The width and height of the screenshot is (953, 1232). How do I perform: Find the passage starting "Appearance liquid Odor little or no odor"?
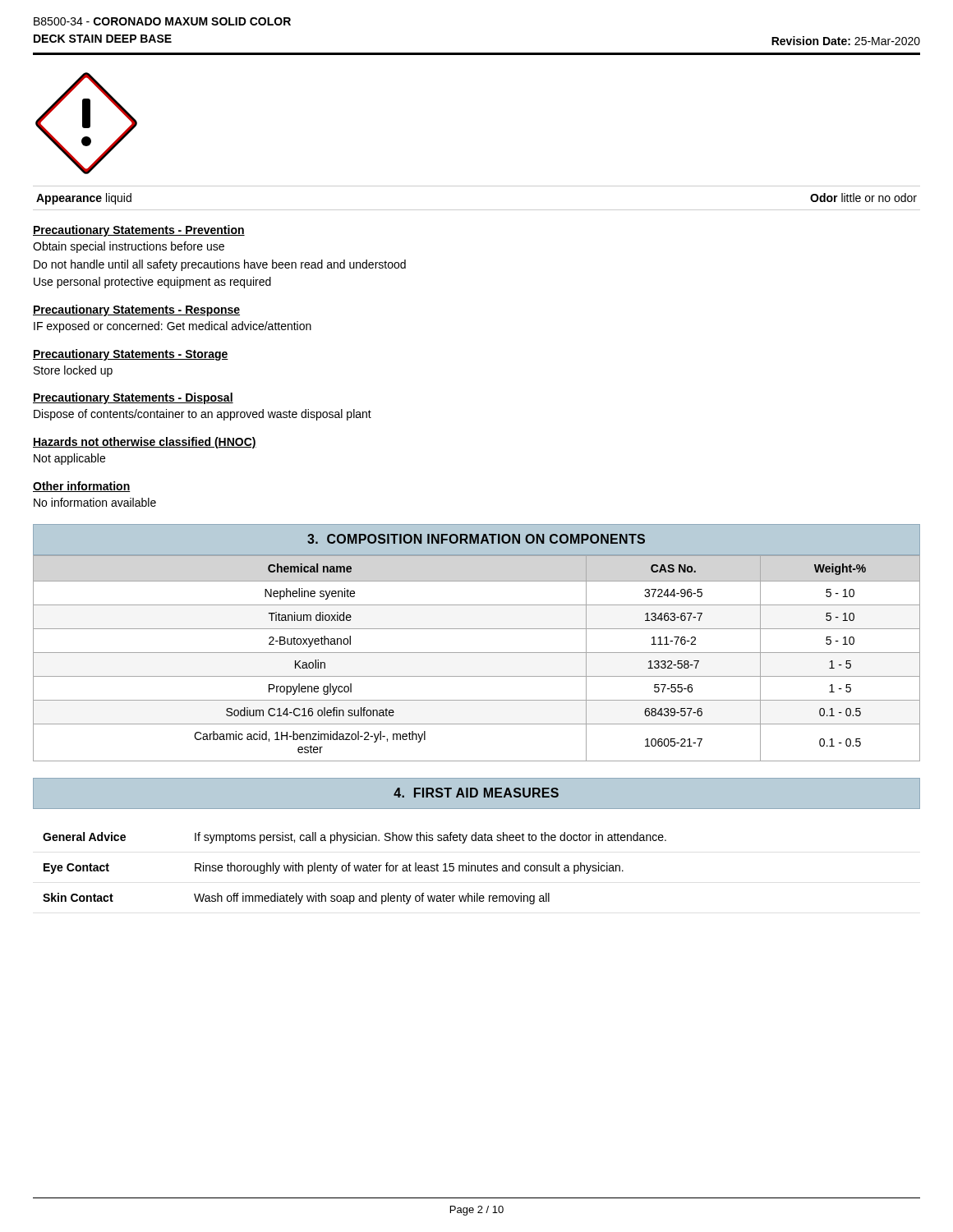[476, 198]
